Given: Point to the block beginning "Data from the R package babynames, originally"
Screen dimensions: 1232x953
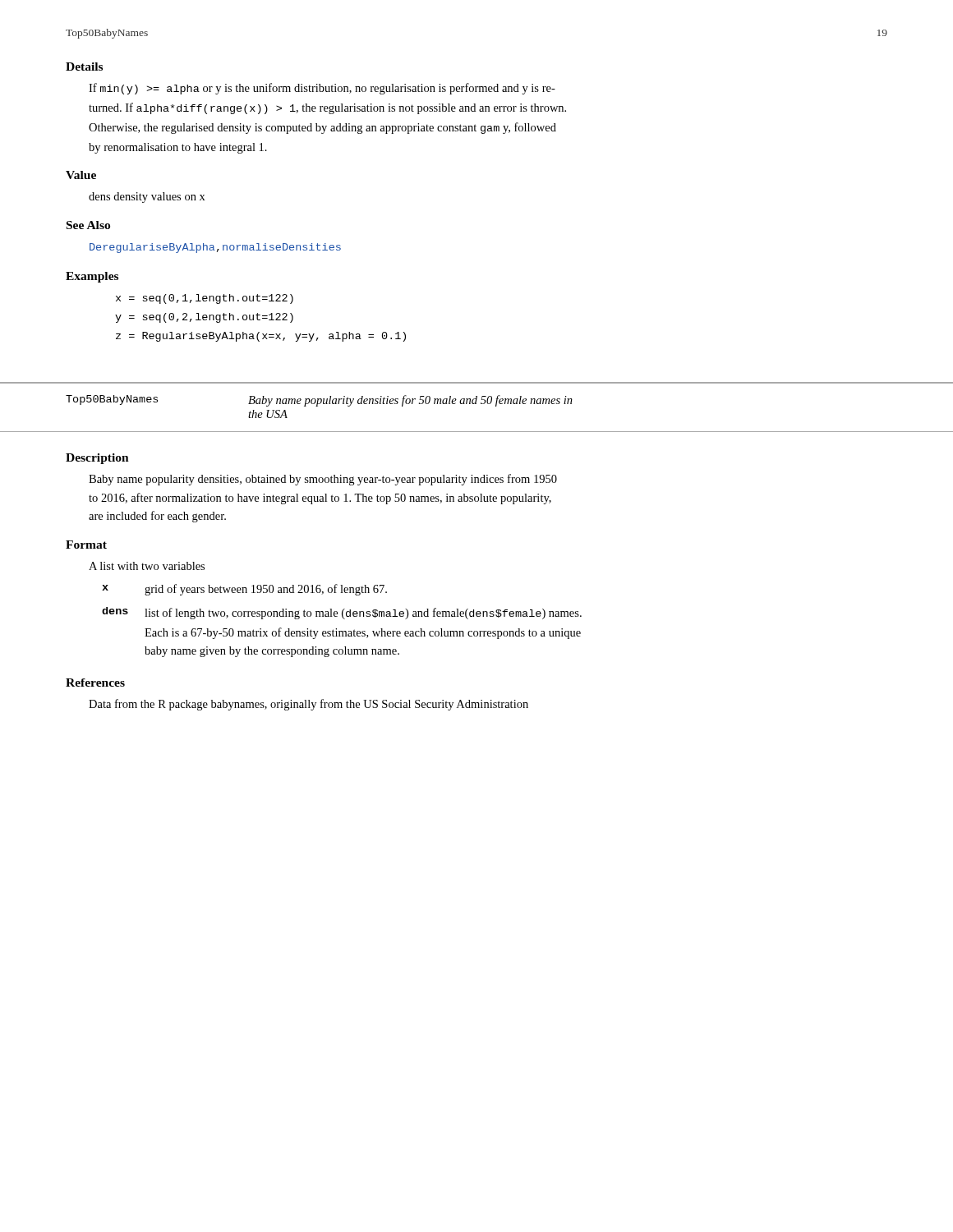Looking at the screenshot, I should tap(309, 704).
